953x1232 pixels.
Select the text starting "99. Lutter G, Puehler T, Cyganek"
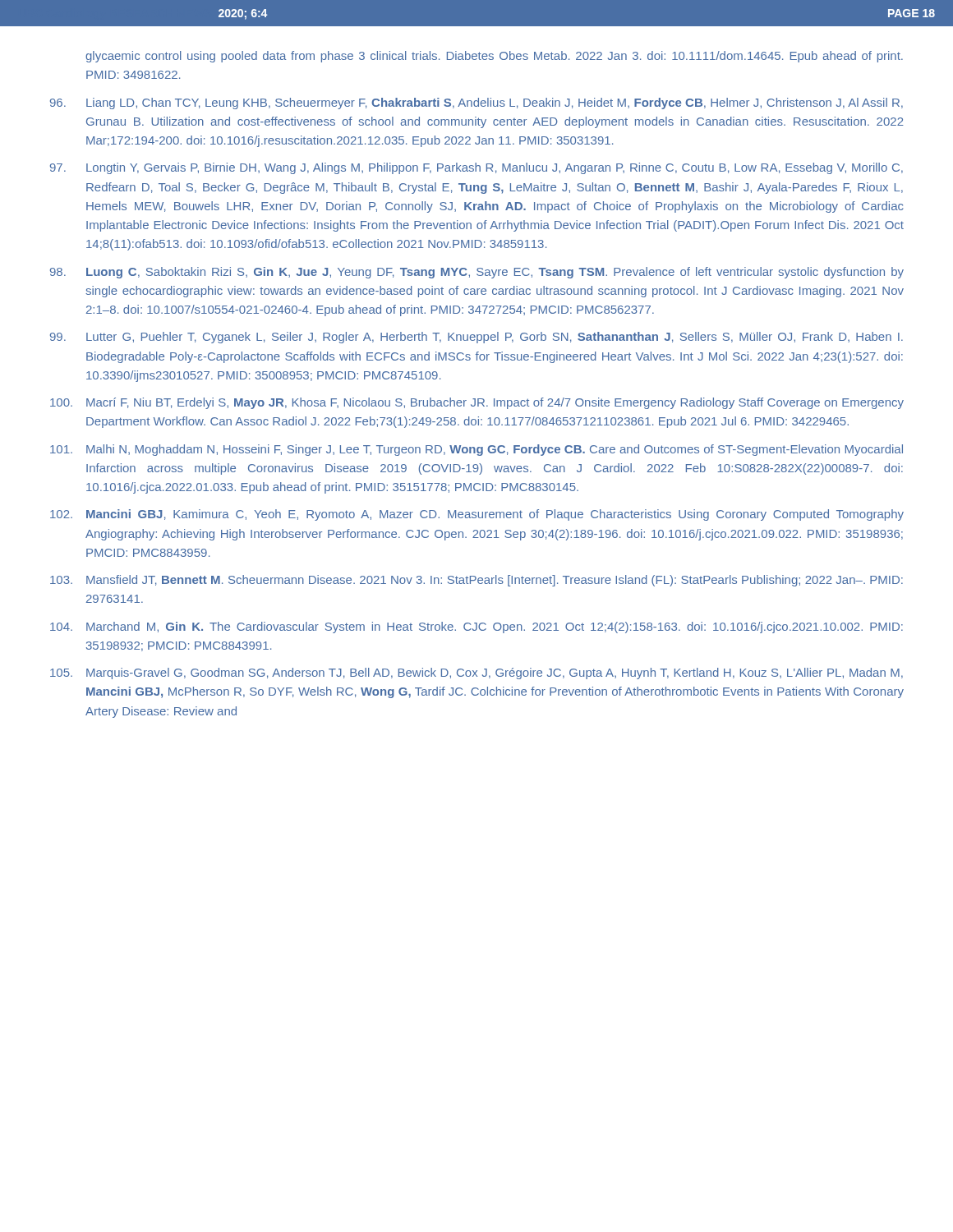tap(476, 356)
